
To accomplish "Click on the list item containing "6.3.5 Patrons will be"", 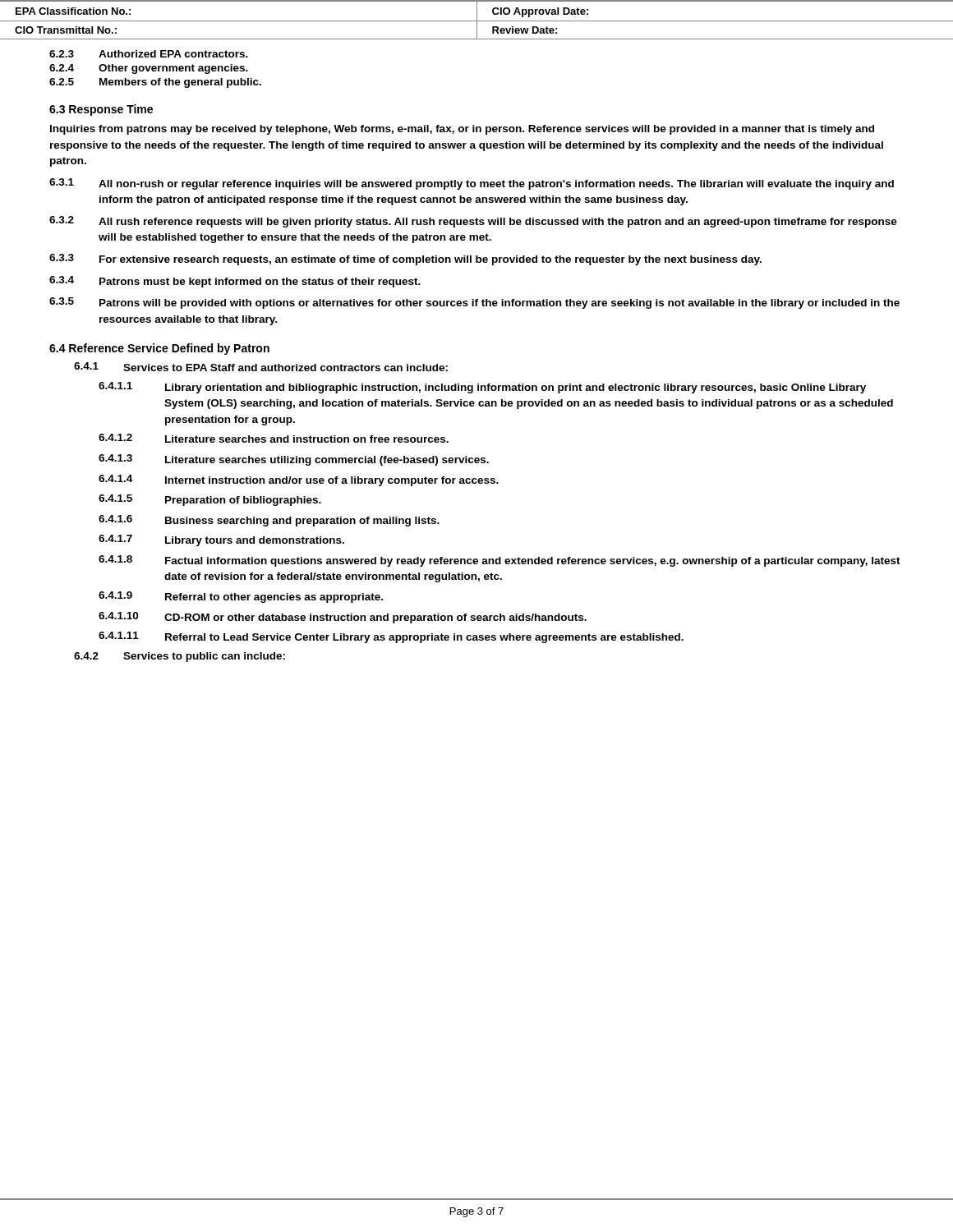I will click(476, 311).
